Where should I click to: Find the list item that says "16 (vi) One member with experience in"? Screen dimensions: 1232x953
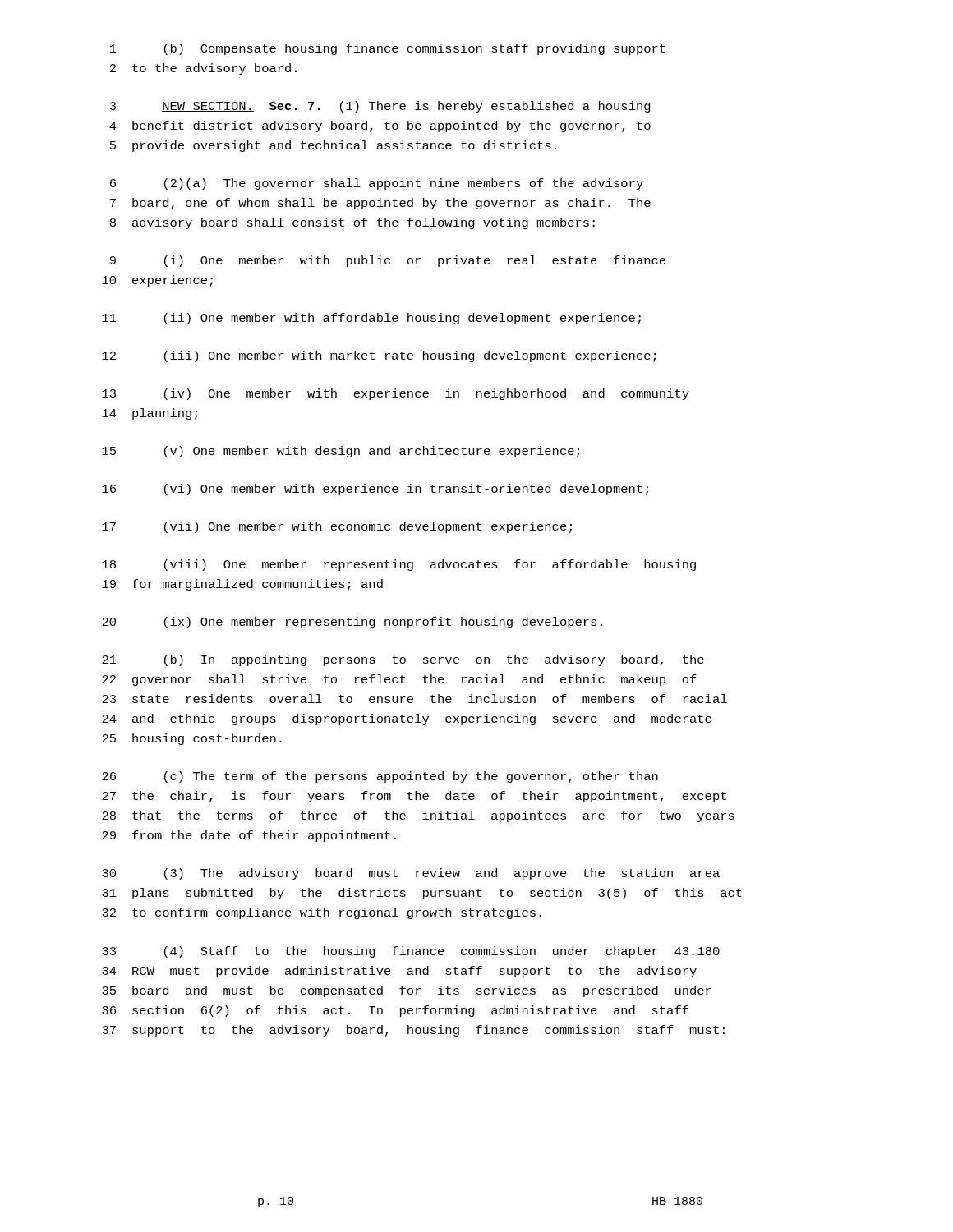(x=493, y=490)
